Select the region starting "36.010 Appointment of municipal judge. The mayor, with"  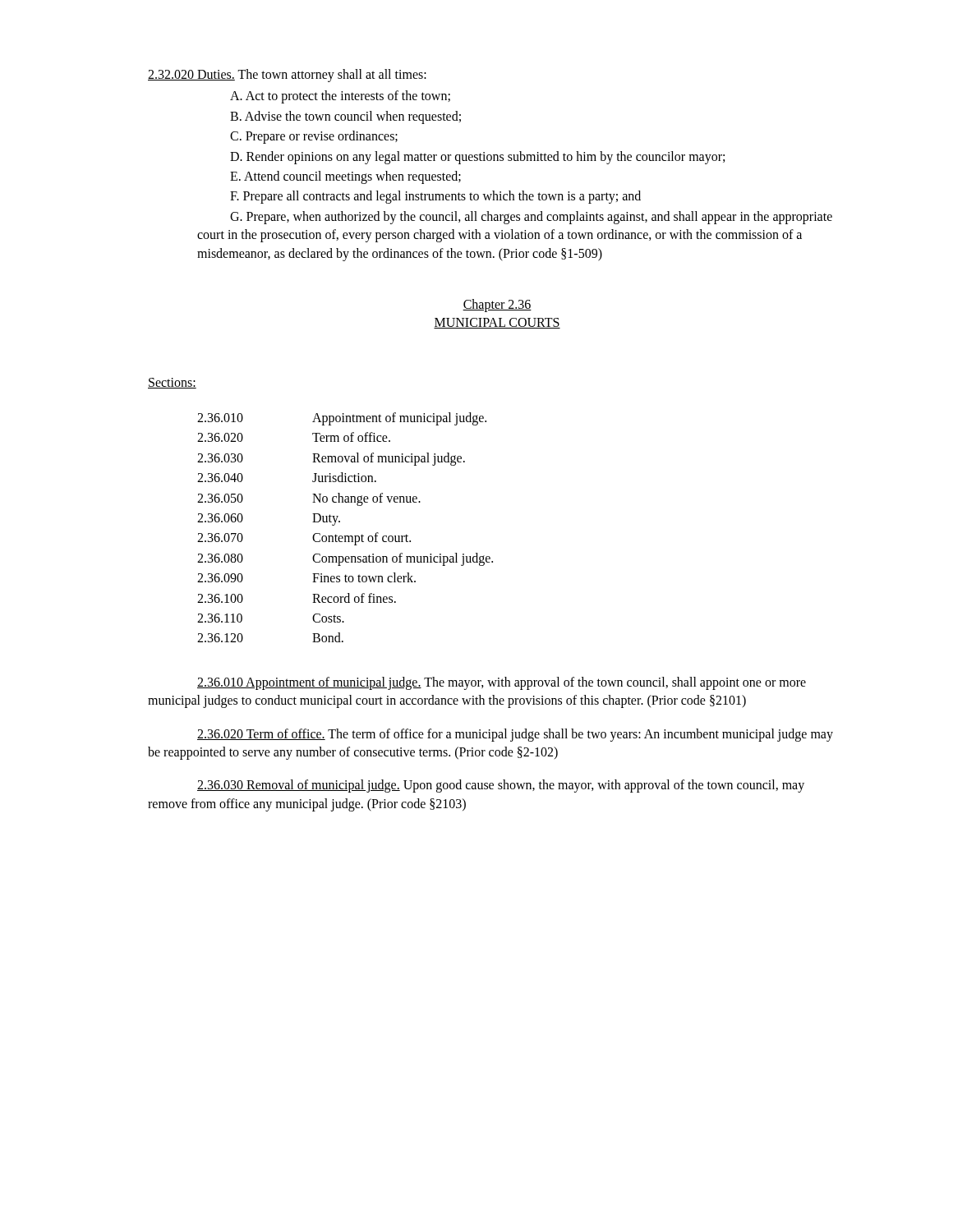477,691
